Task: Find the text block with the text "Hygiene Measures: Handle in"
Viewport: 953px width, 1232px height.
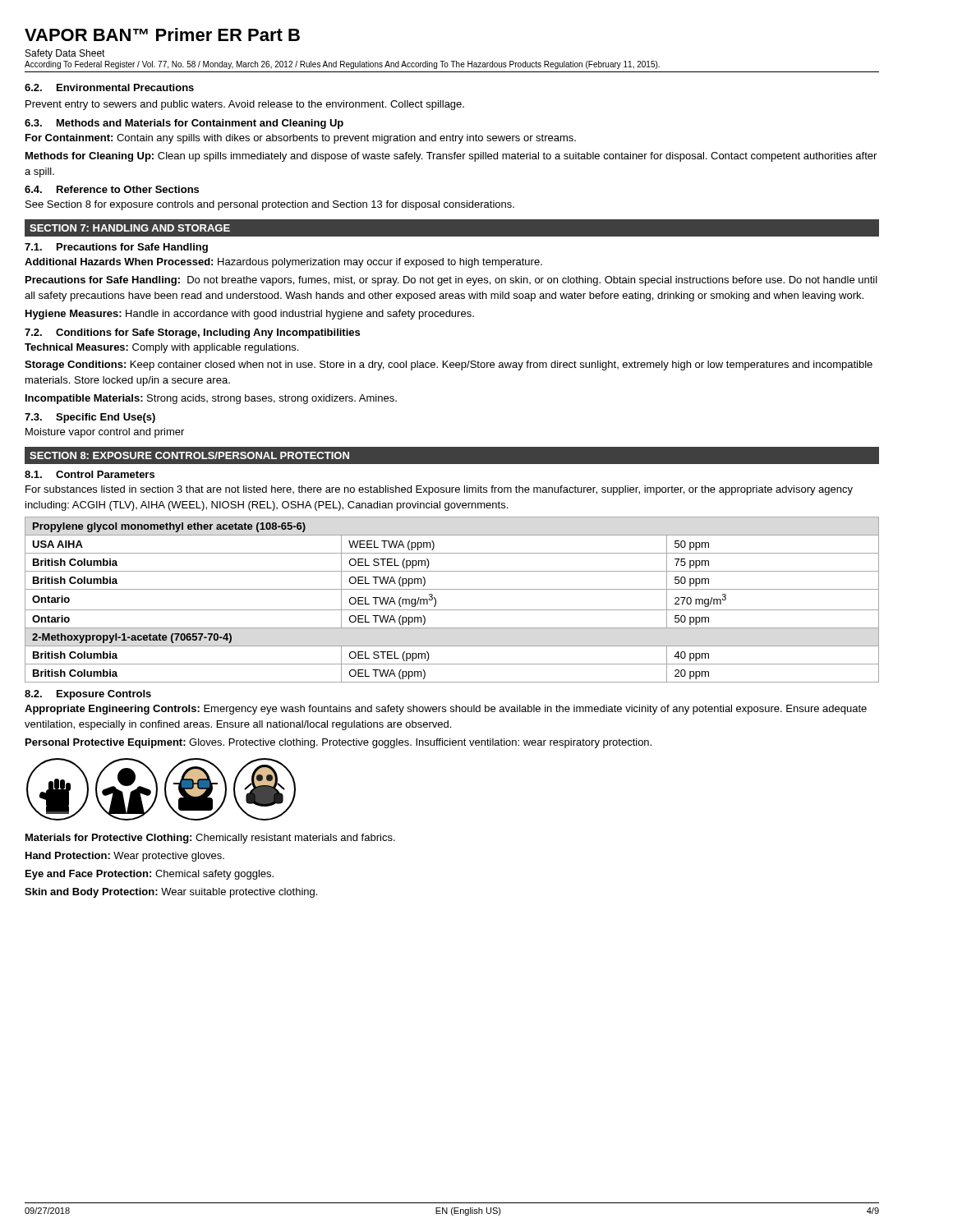Action: [250, 313]
